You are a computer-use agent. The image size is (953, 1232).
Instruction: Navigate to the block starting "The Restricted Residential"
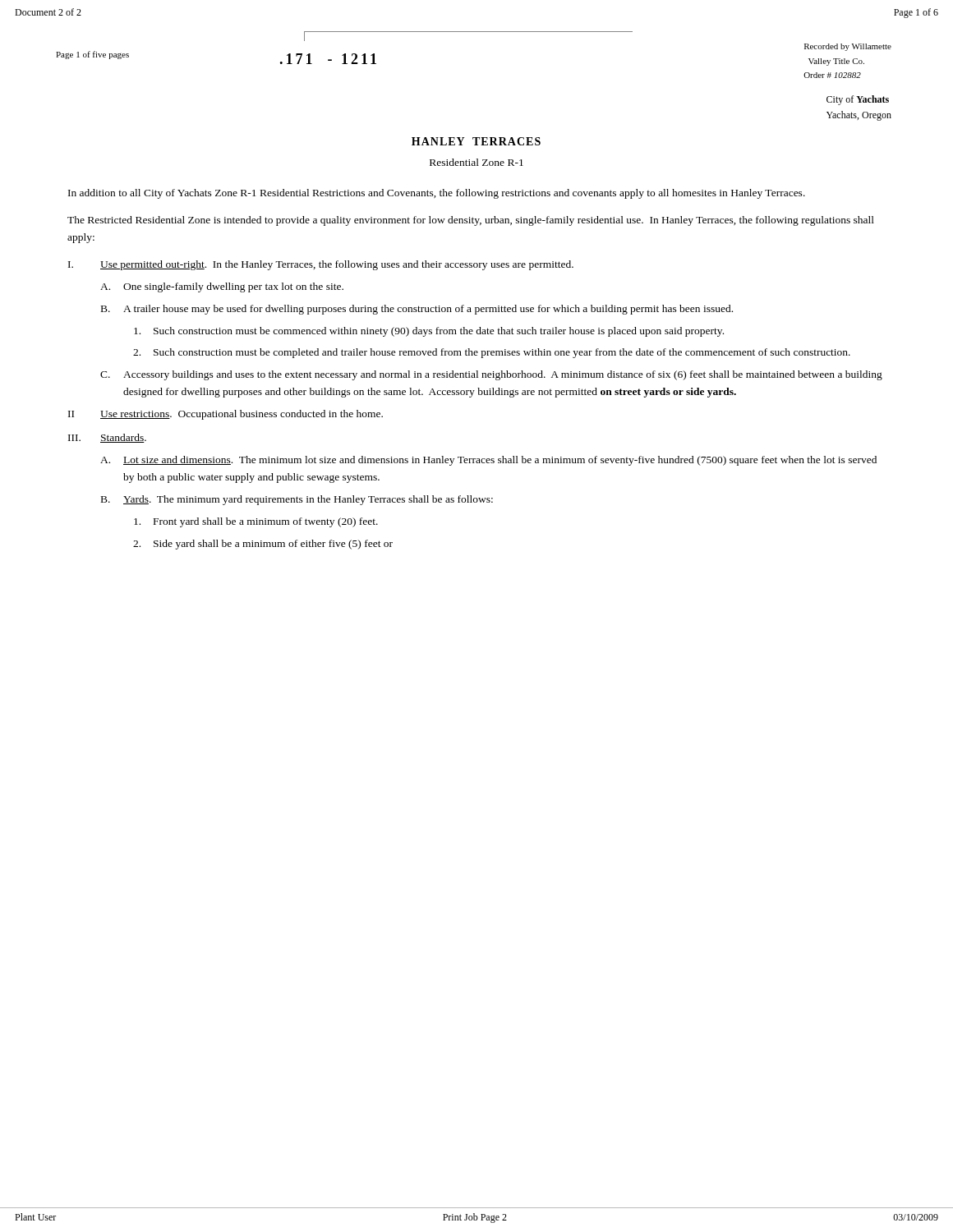pos(471,228)
